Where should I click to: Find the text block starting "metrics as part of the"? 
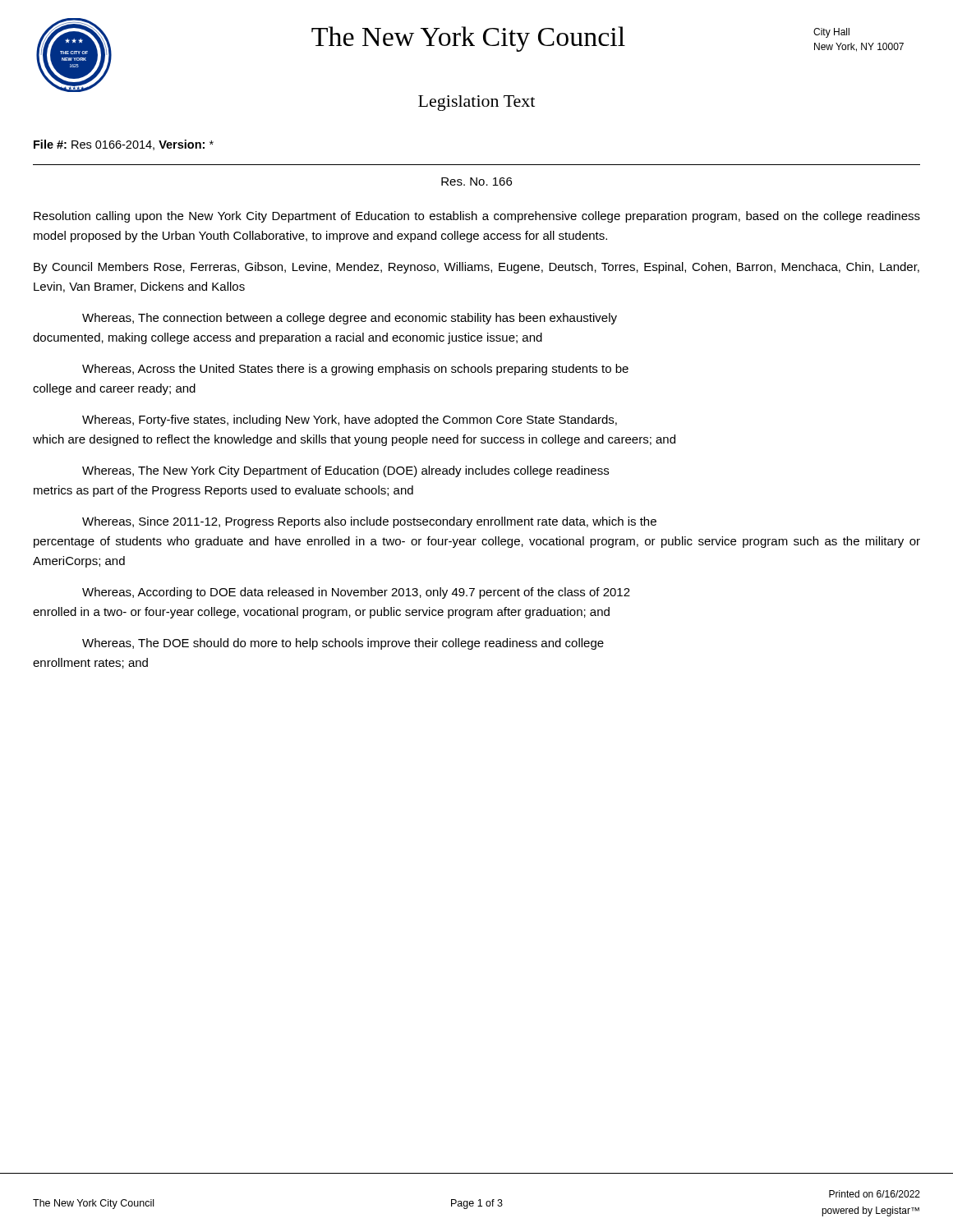pyautogui.click(x=223, y=490)
